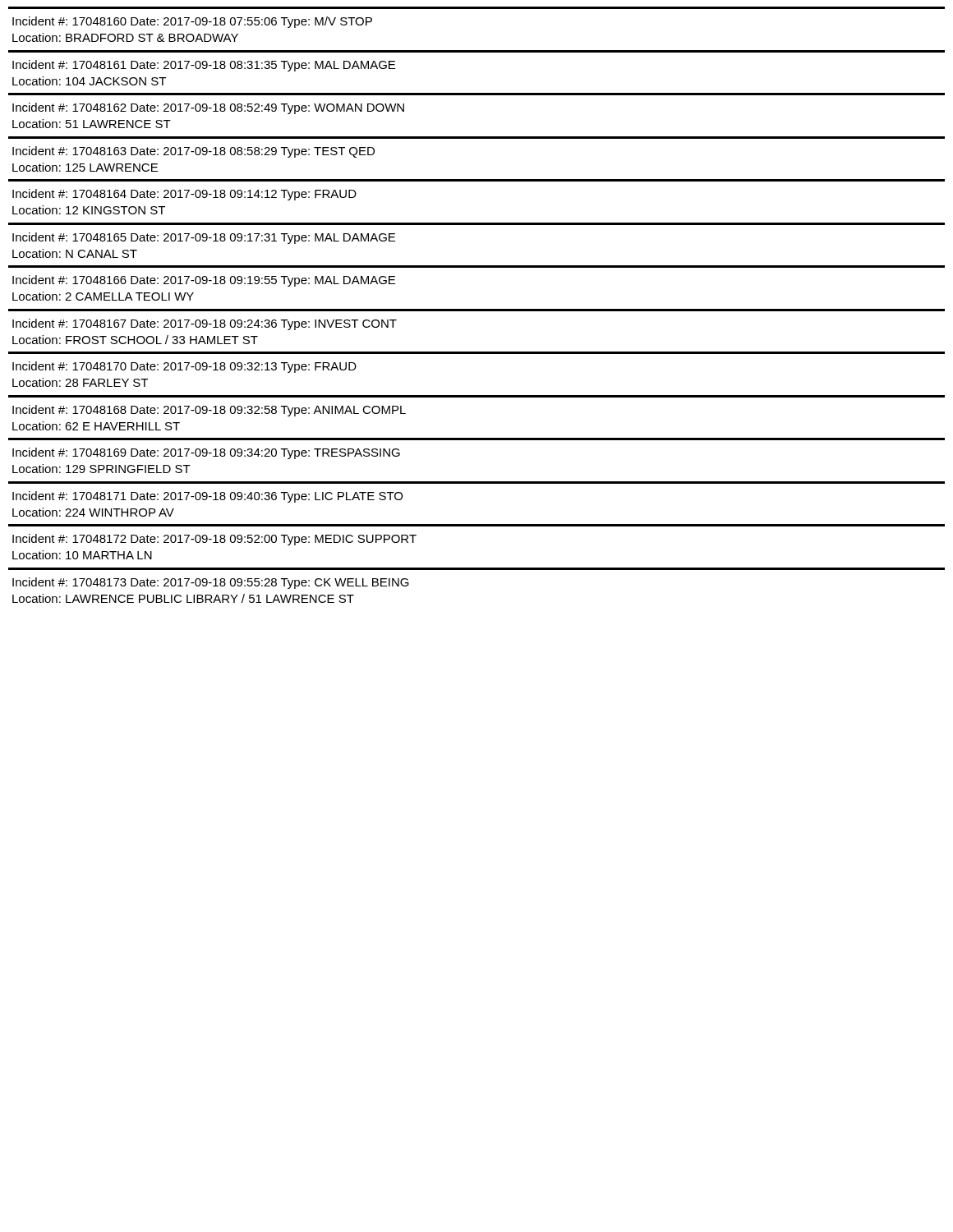The width and height of the screenshot is (953, 1232).
Task: Click on the list item that says "Incident #: 17048173 Date: 2017-09-18"
Action: click(211, 583)
